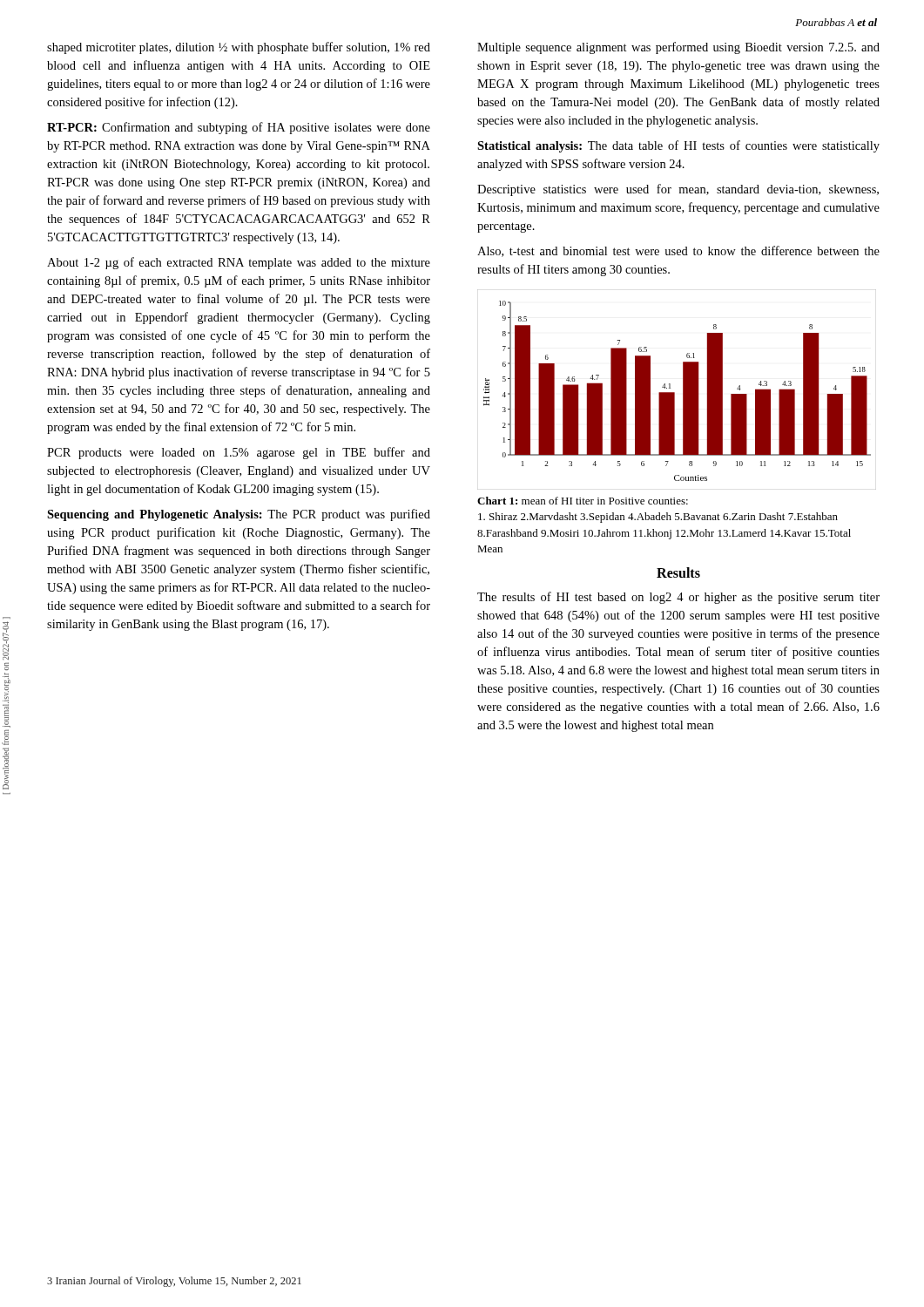Select the text block starting "Descriptive statistics were used for mean, standard devia-tion,"
This screenshot has width=924, height=1307.
coord(678,208)
